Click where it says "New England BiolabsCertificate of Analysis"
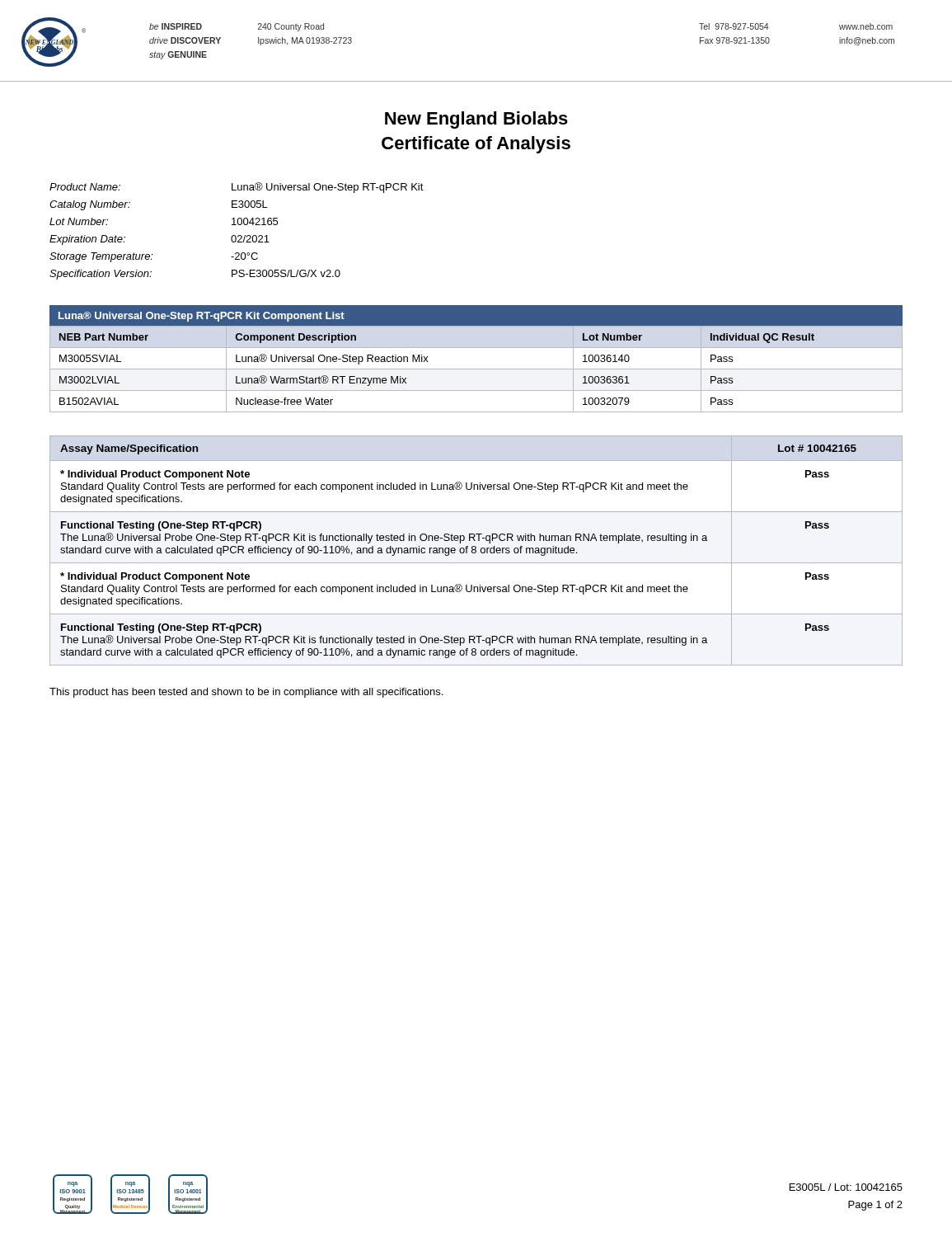 (x=476, y=131)
